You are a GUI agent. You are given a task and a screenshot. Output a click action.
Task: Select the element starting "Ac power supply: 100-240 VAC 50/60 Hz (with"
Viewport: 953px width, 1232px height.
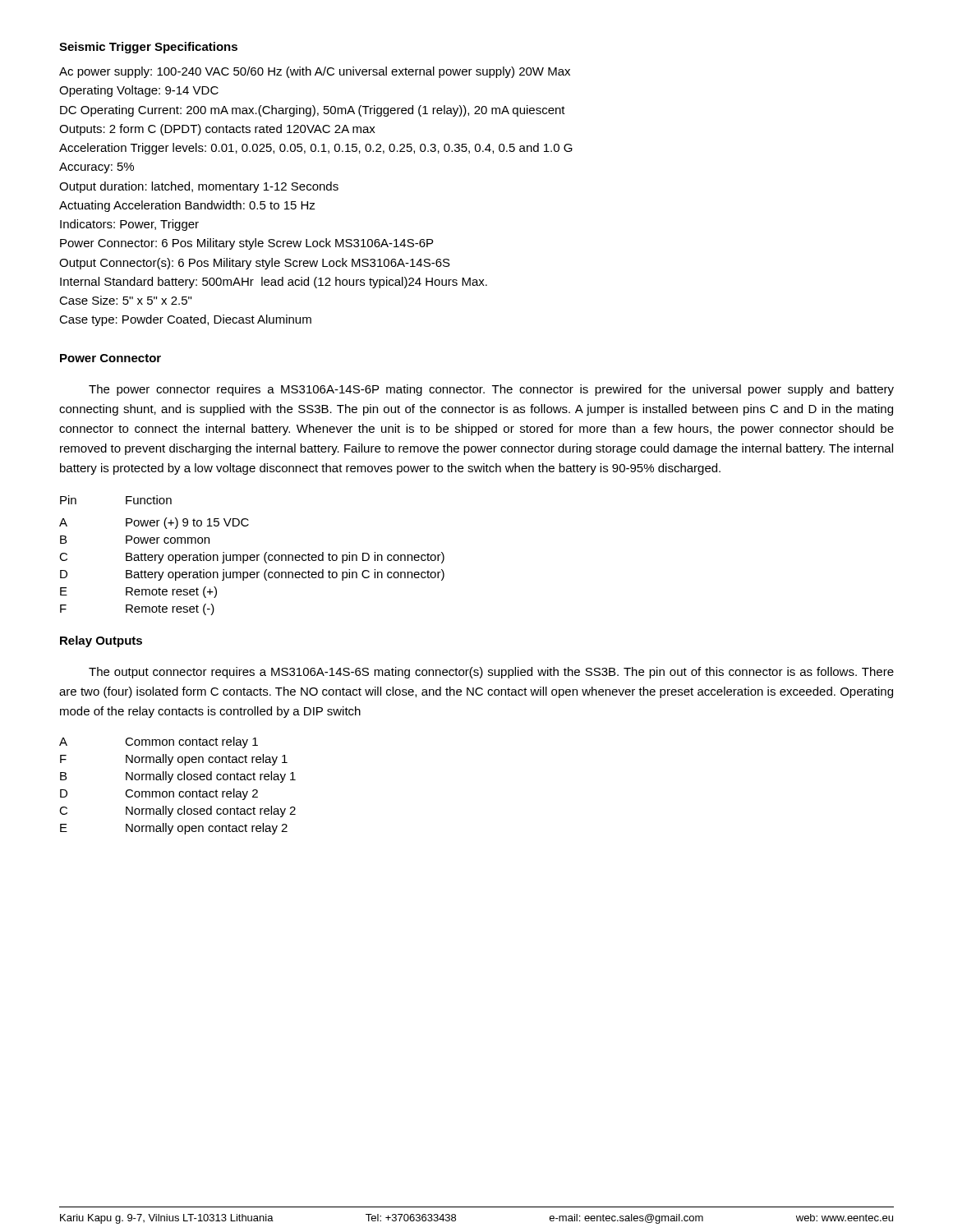(x=316, y=195)
